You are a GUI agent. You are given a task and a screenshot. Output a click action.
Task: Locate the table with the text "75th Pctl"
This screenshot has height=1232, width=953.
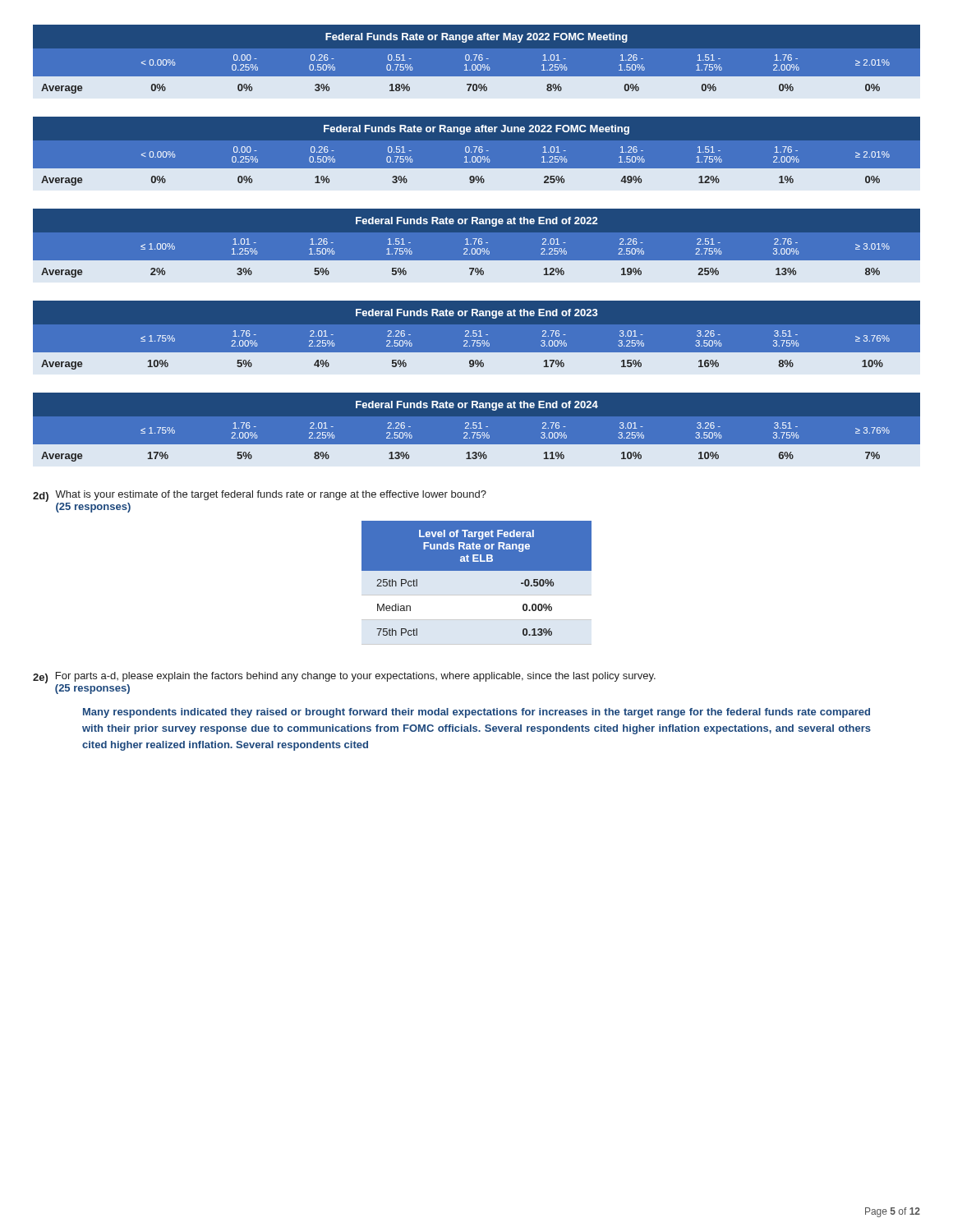coord(476,583)
